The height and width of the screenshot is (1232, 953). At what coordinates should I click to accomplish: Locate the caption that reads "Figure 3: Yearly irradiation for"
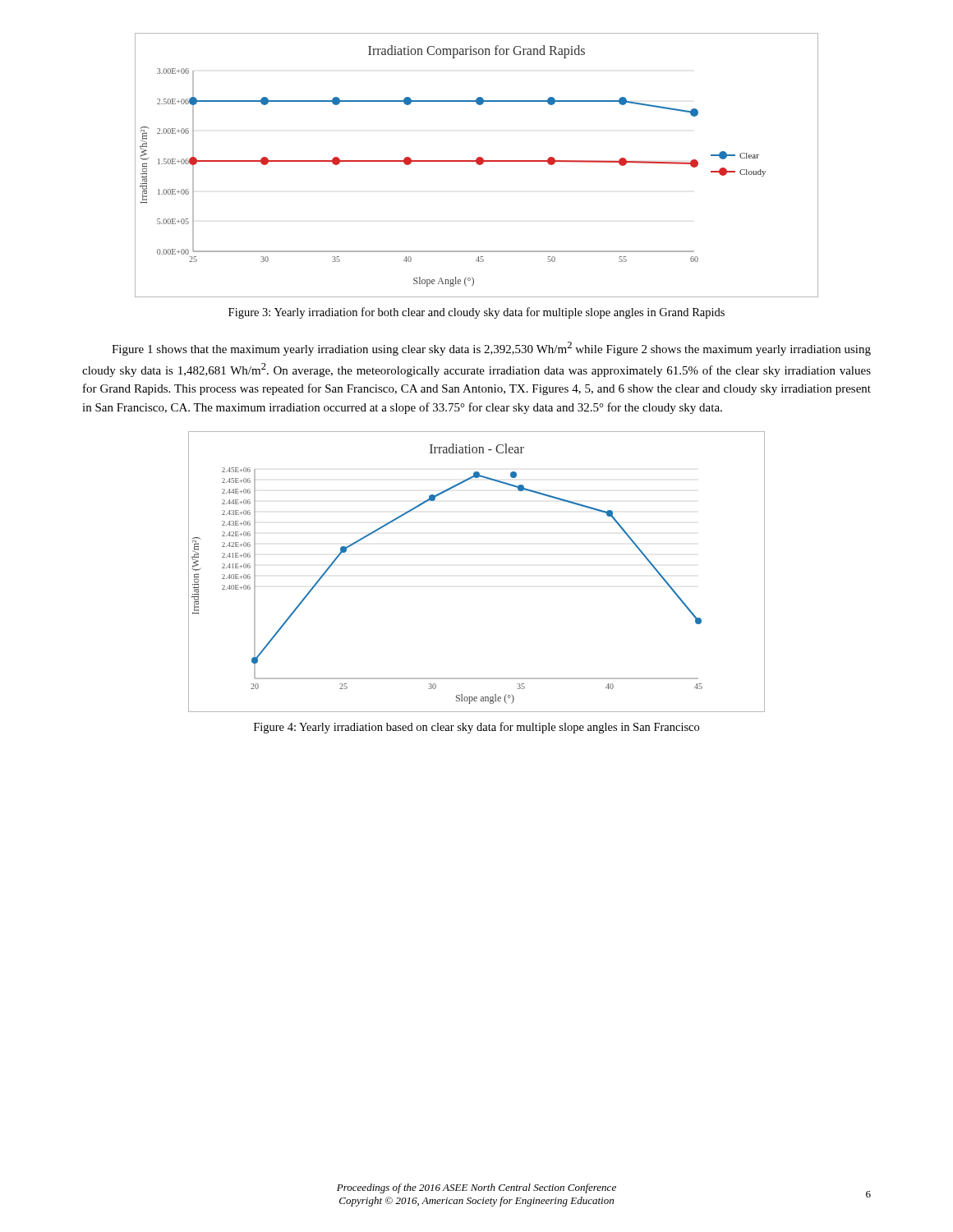click(476, 312)
